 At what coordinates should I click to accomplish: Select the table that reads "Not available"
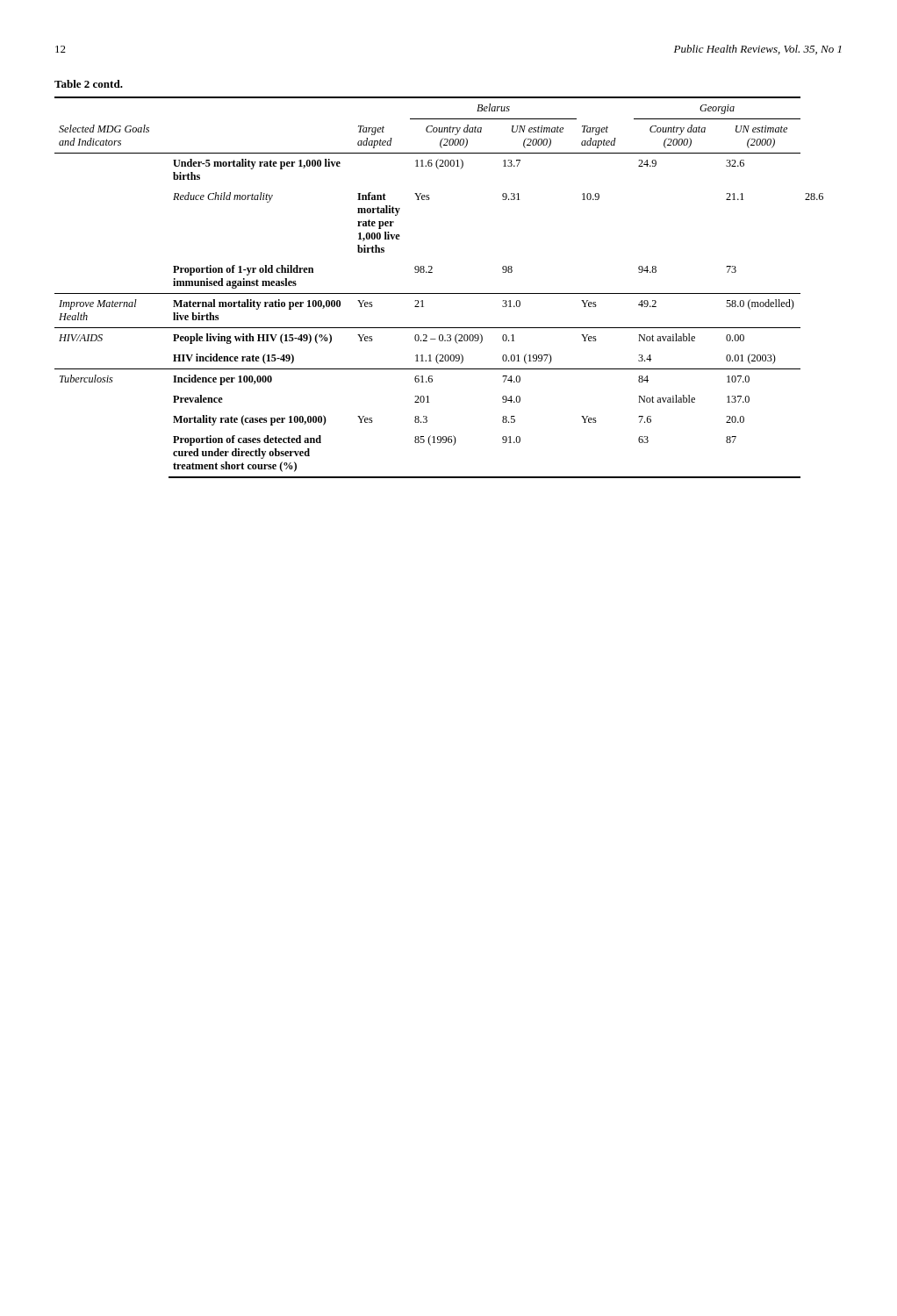[x=448, y=287]
